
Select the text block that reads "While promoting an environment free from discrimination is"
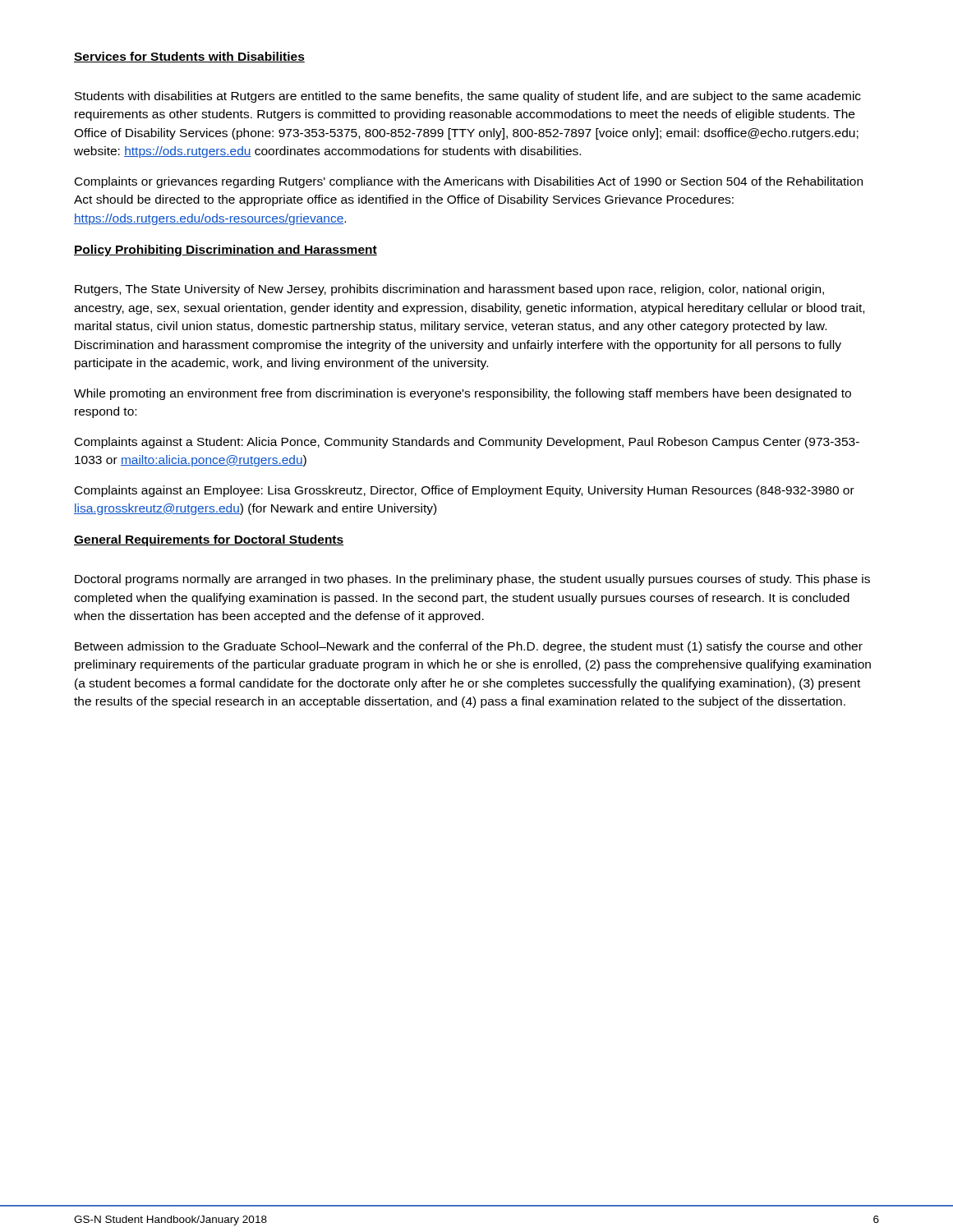pos(463,402)
